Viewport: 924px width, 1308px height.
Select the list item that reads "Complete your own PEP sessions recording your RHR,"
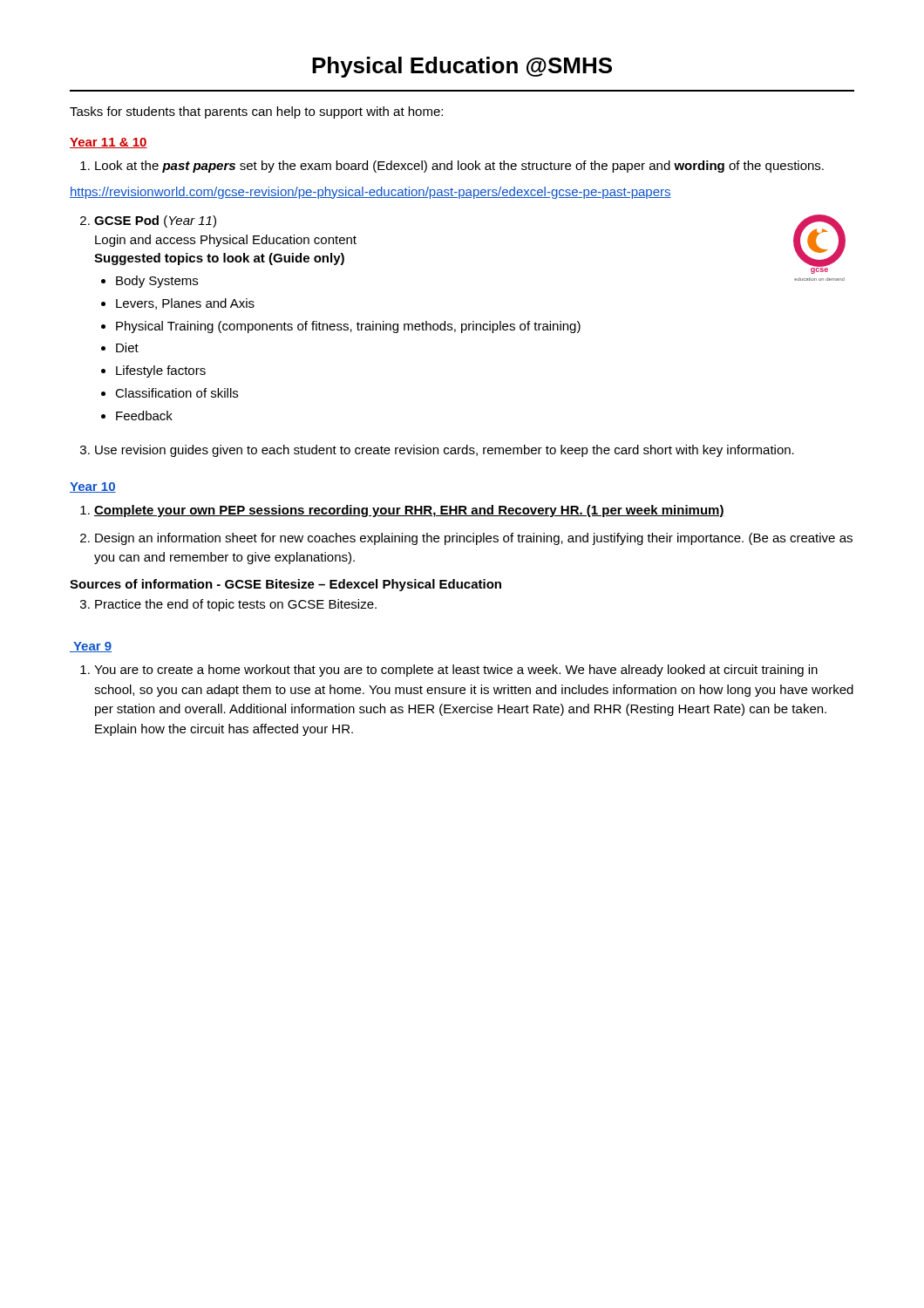pyautogui.click(x=462, y=510)
